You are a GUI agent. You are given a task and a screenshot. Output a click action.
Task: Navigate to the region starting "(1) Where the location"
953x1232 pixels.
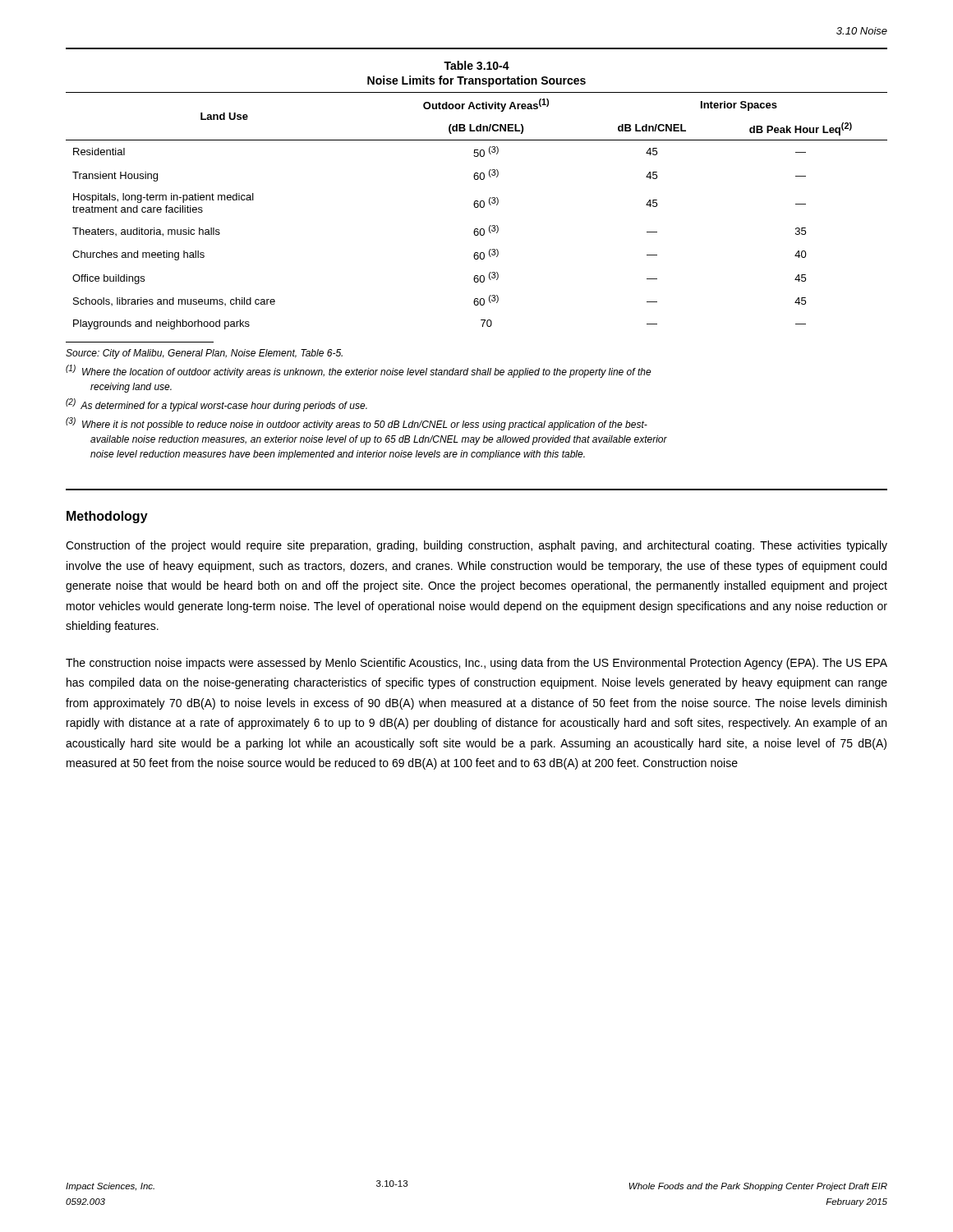[358, 378]
